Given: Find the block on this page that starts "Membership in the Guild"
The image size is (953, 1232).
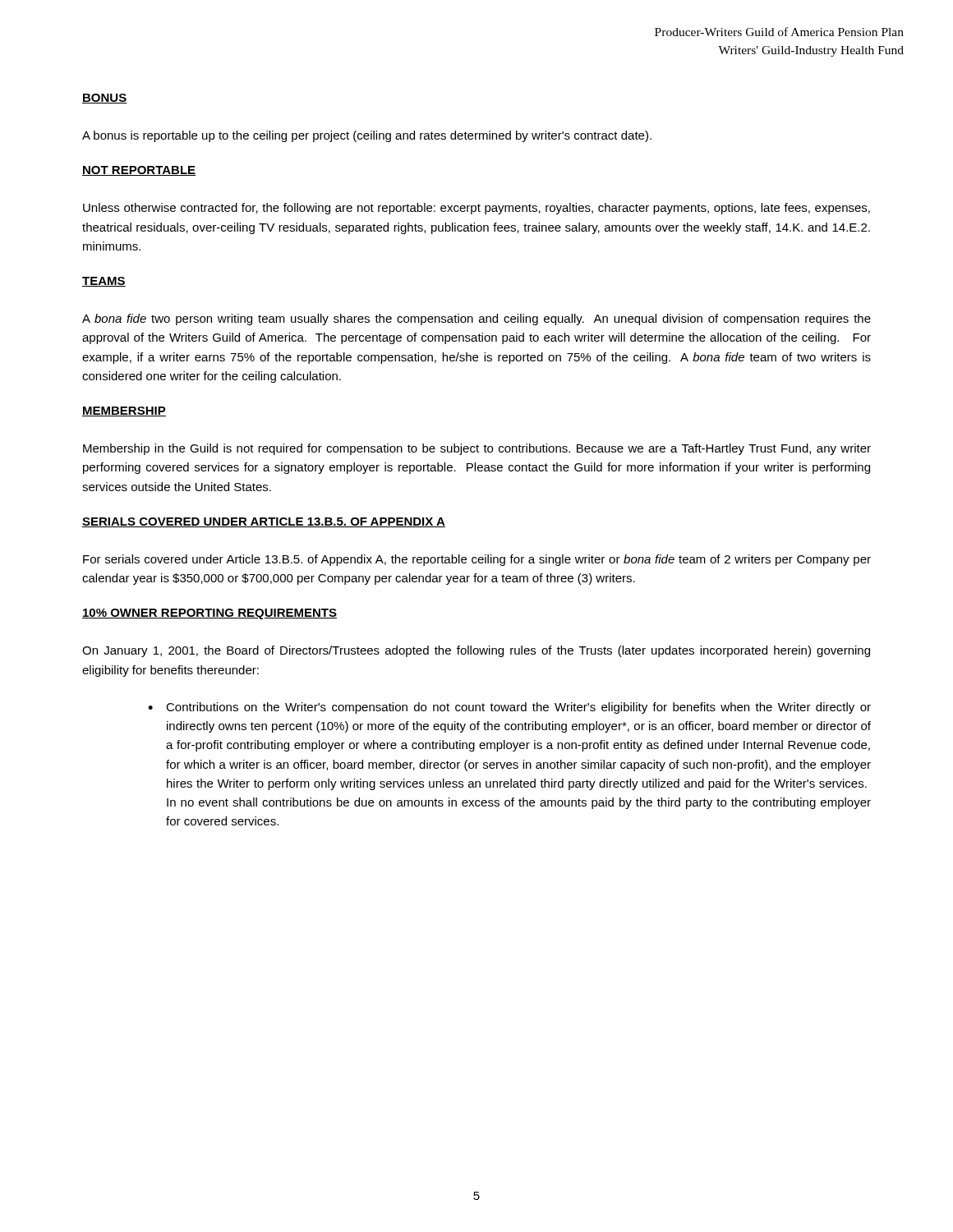Looking at the screenshot, I should pos(476,467).
